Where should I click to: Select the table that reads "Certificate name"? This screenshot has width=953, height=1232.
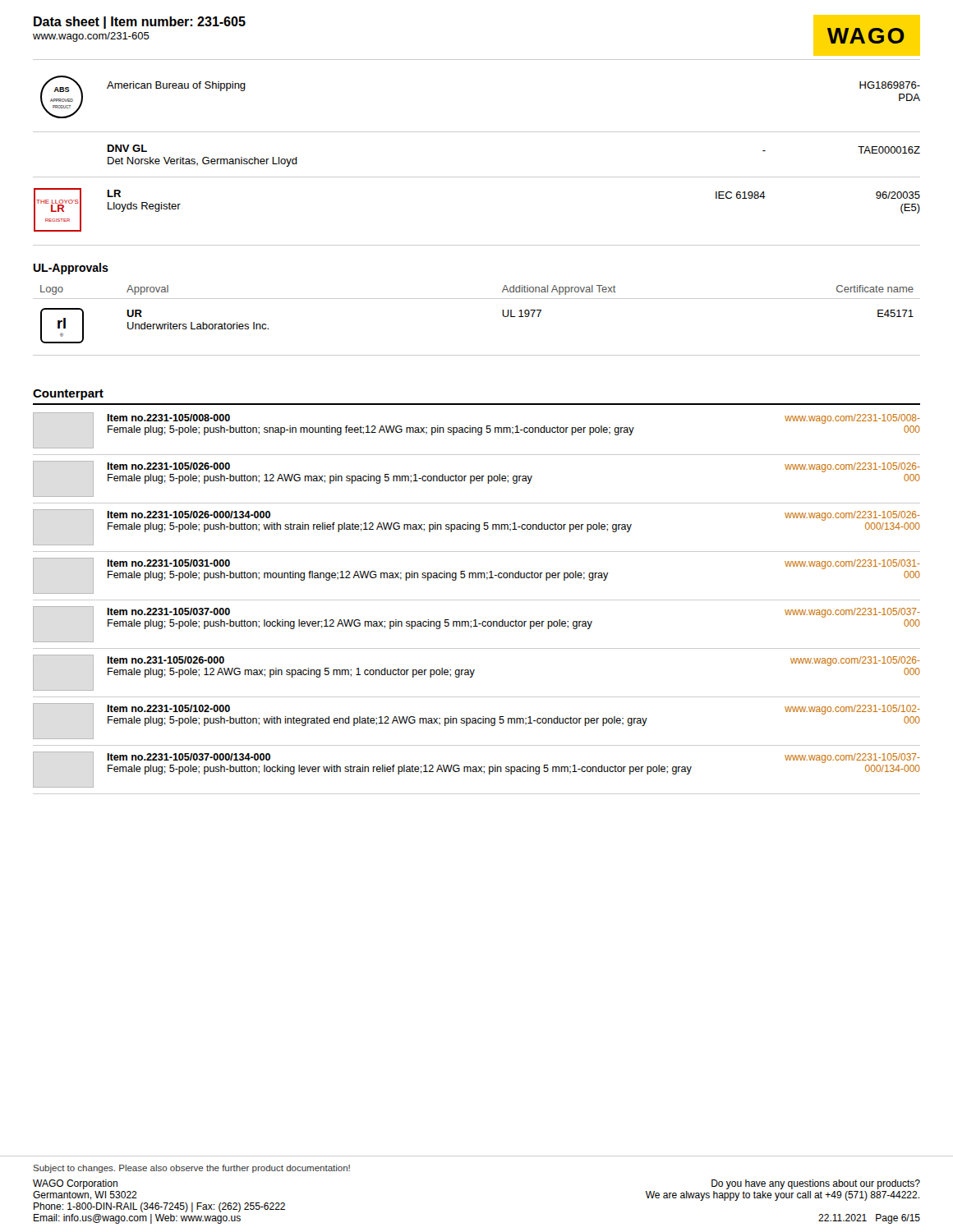coord(476,317)
